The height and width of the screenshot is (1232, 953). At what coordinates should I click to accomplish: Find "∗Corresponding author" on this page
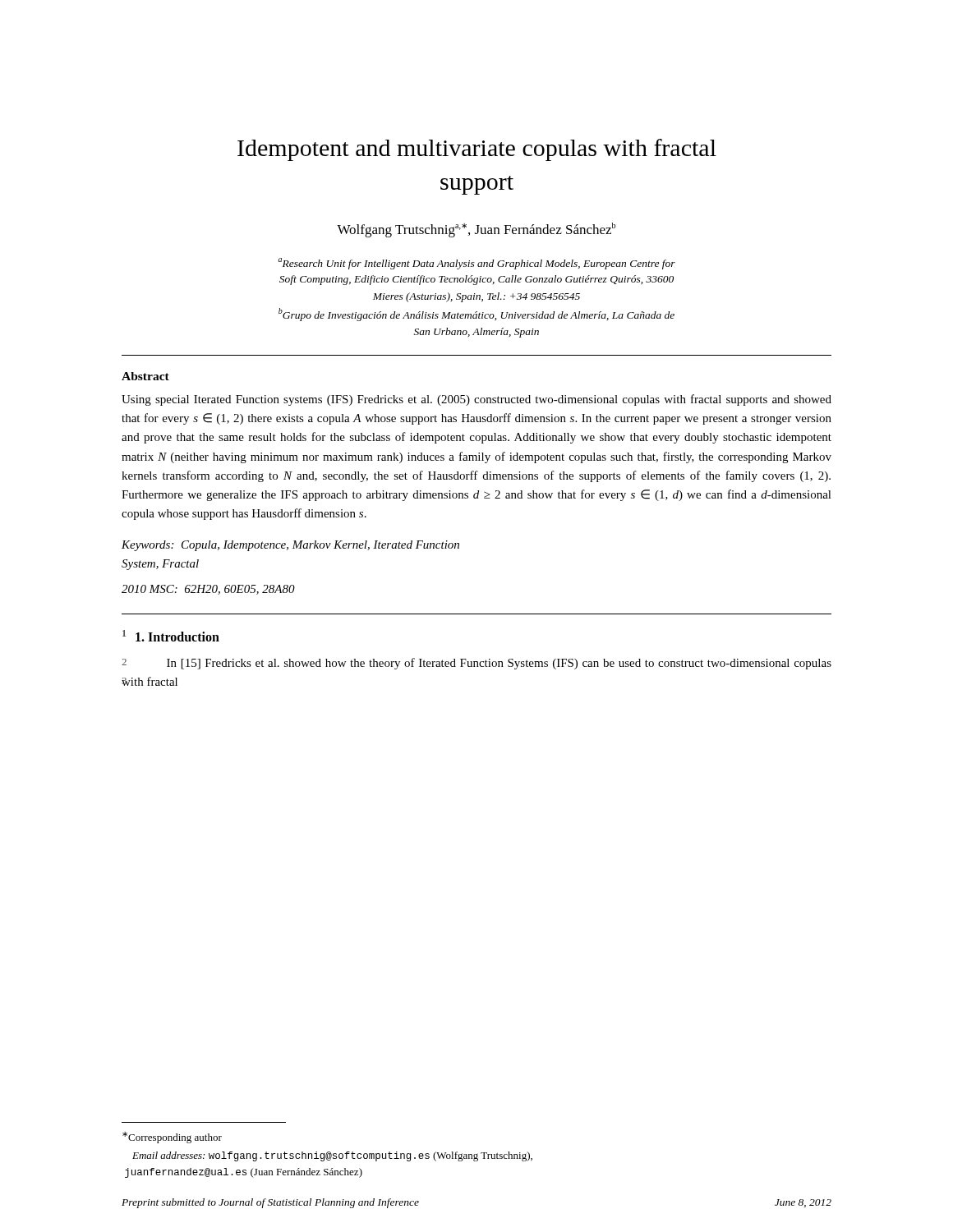click(x=172, y=1136)
